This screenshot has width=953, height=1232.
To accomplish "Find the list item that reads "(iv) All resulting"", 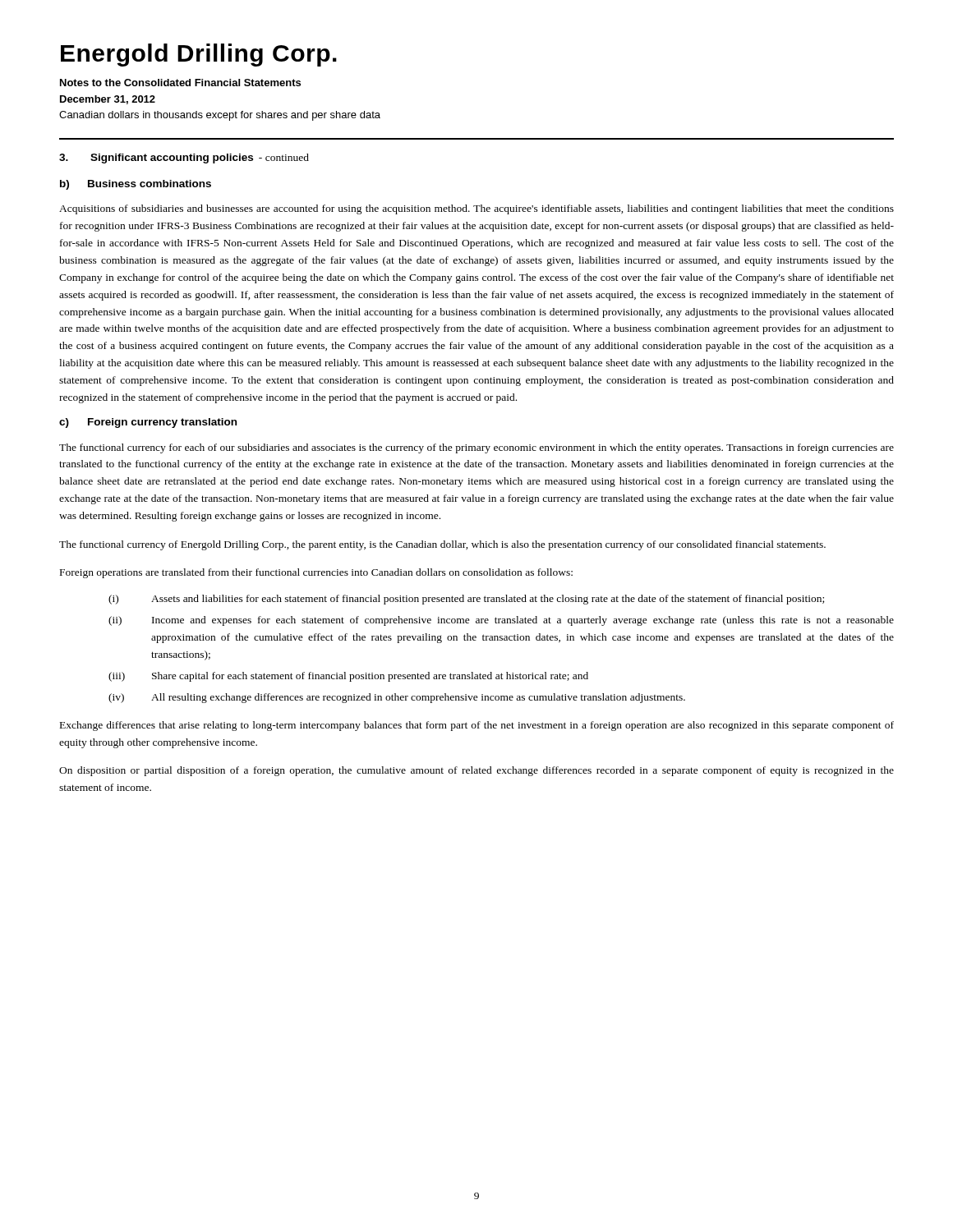I will tap(501, 697).
